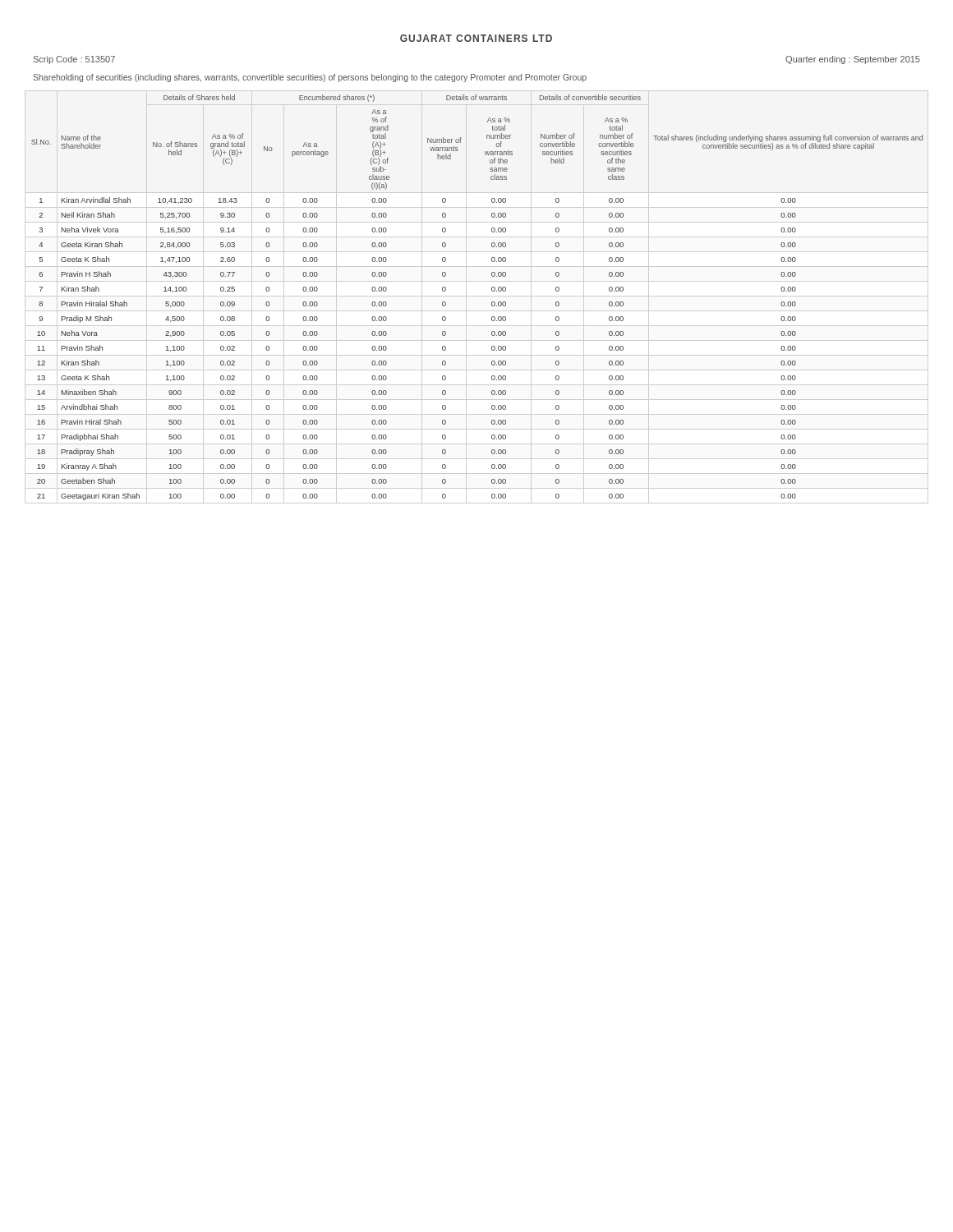
Task: Click on the text block starting "Shareholding of securities (including shares, warrants,"
Action: [310, 77]
